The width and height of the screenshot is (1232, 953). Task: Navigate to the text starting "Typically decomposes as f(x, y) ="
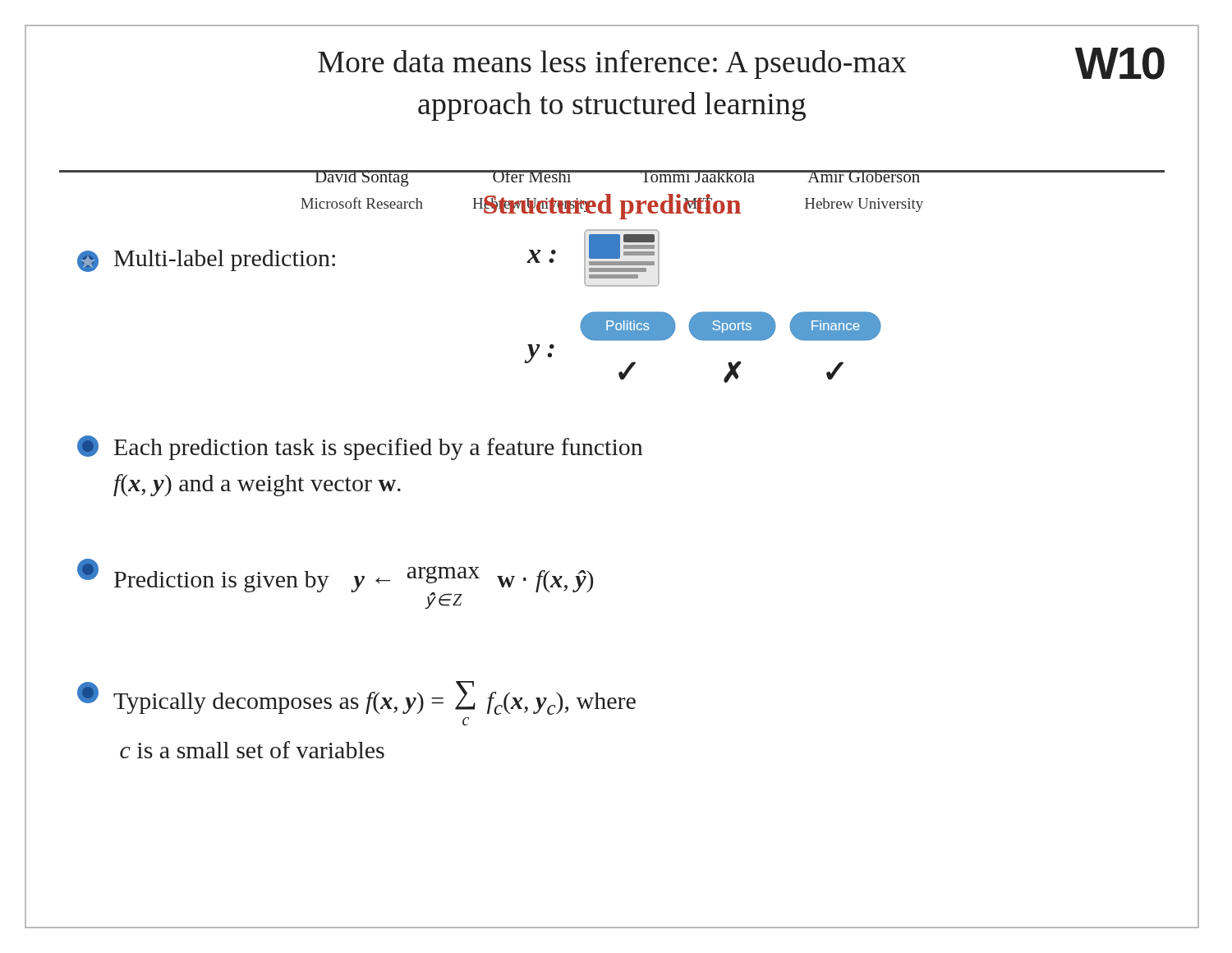click(356, 698)
